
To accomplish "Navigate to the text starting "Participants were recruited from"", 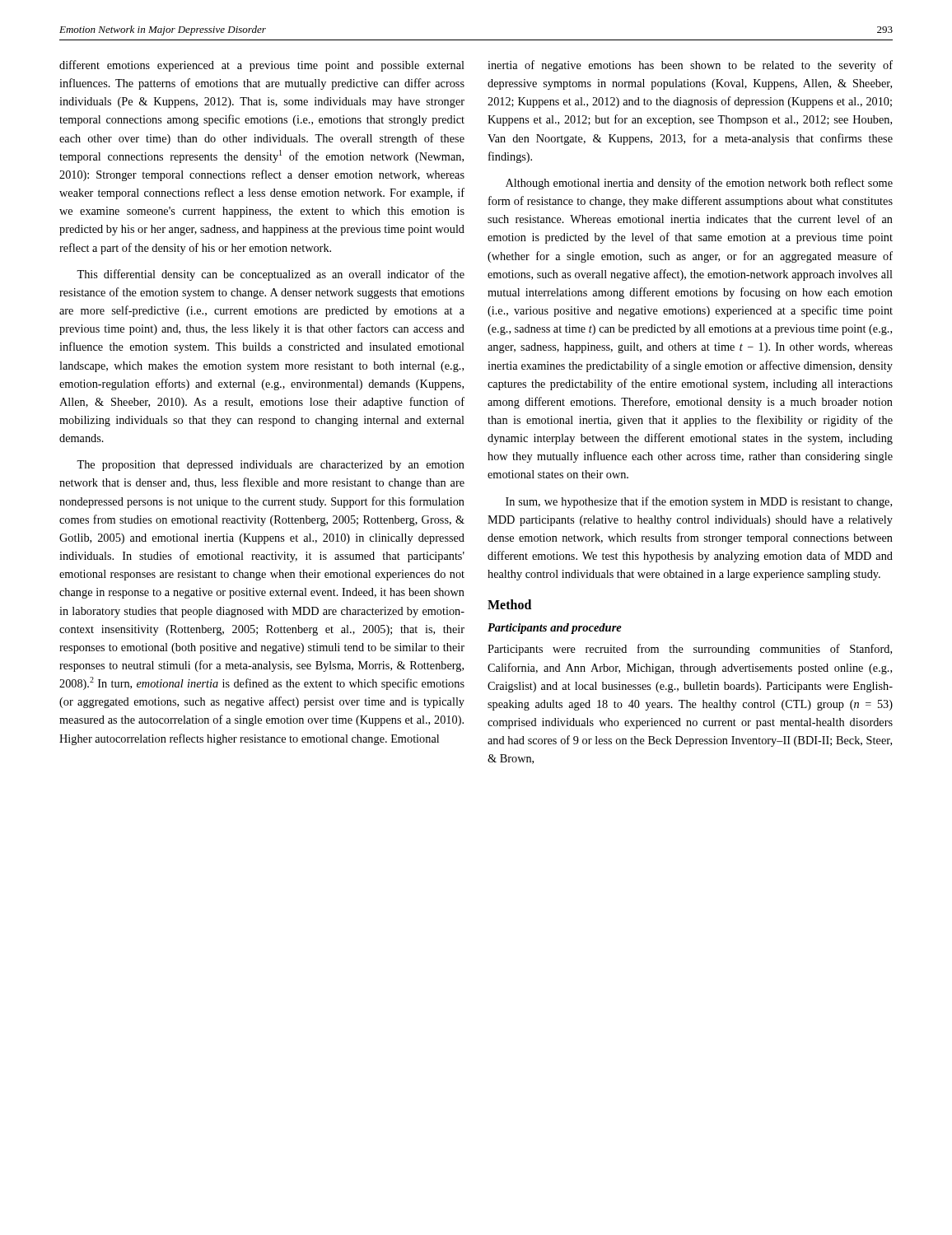I will click(x=690, y=704).
